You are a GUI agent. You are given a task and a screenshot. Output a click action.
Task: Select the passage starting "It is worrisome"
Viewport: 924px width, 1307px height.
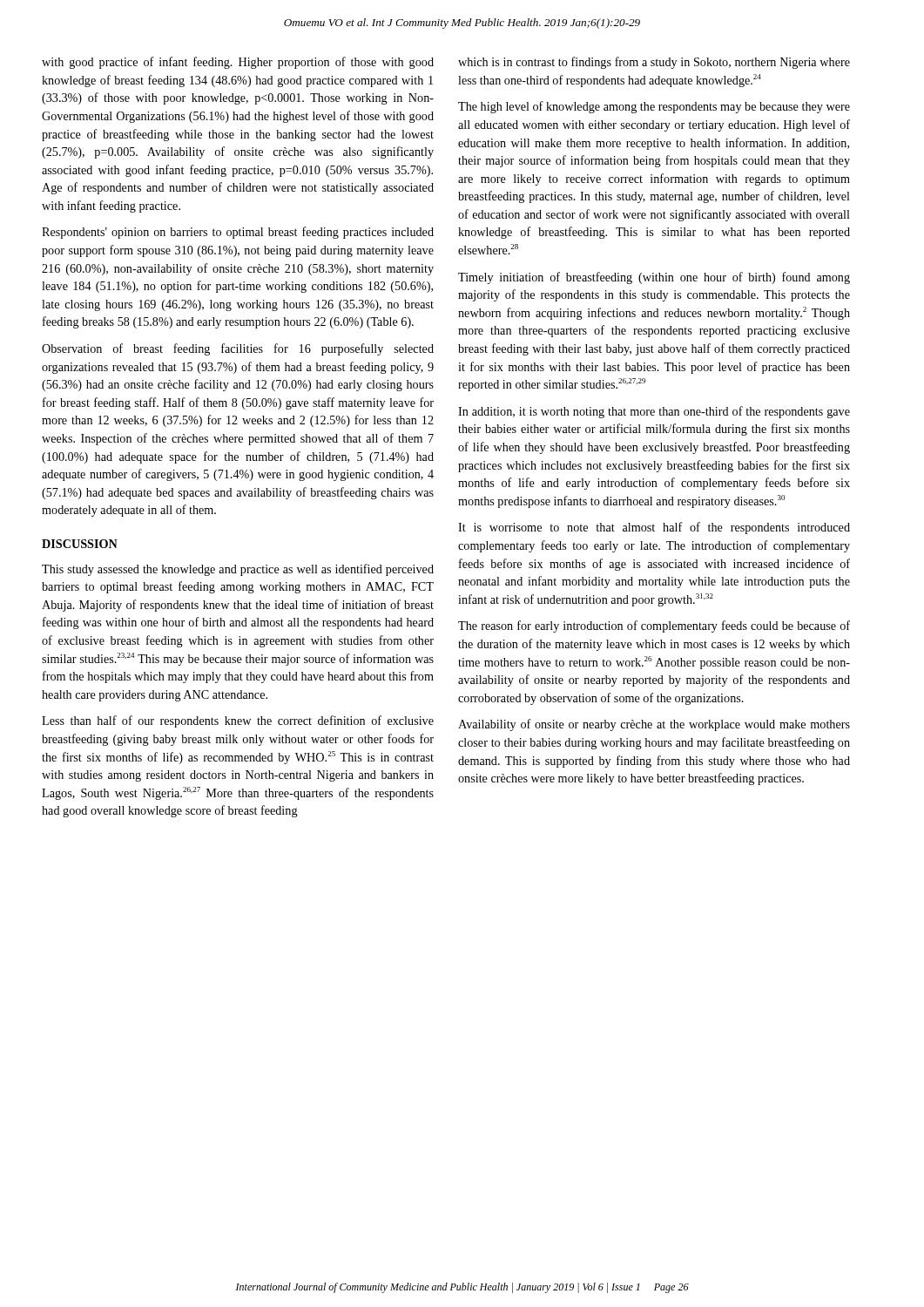click(x=654, y=563)
